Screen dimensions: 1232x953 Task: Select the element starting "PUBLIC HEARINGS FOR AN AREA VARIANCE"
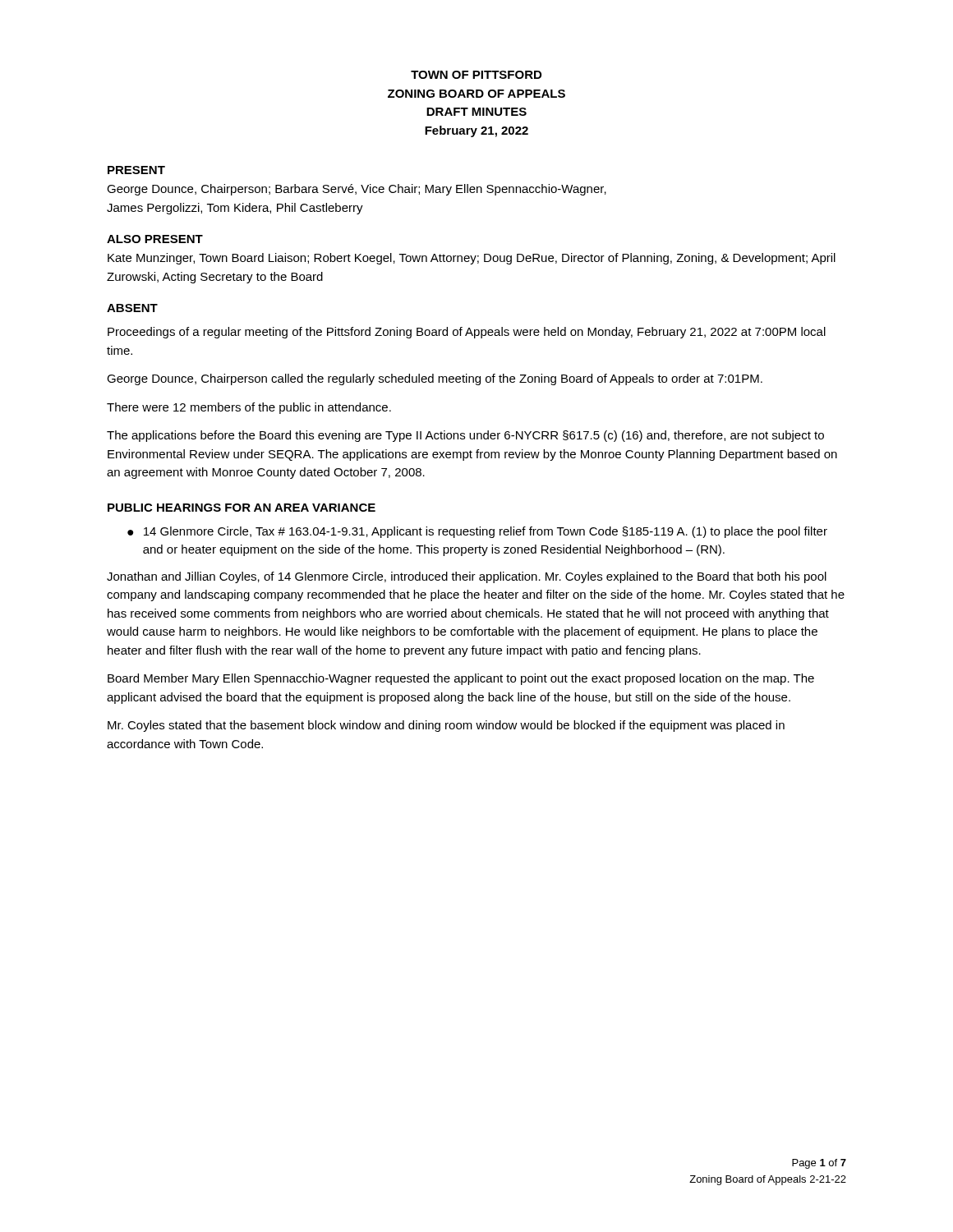pos(241,507)
